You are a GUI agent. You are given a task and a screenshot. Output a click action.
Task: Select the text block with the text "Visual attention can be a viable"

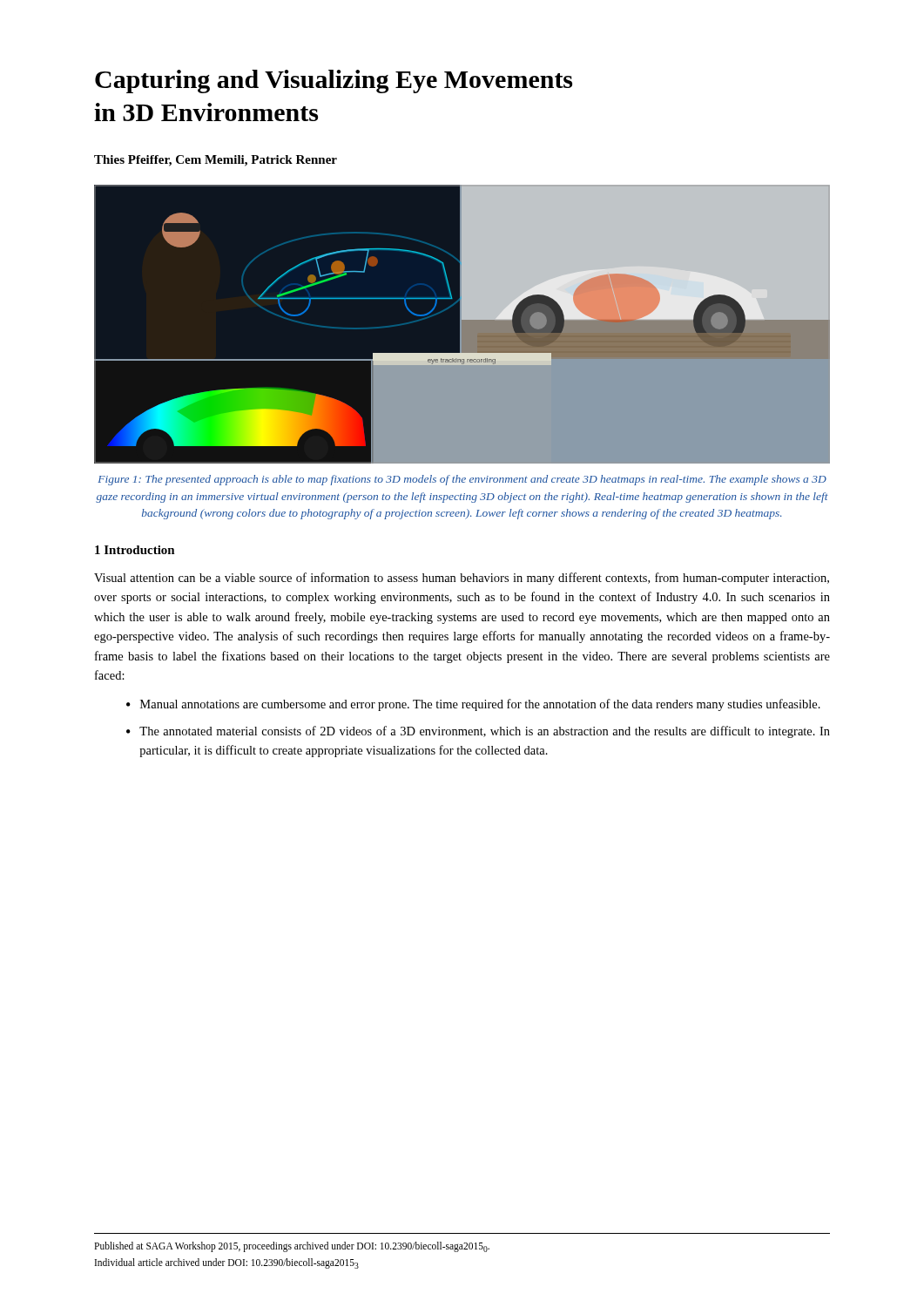462,626
